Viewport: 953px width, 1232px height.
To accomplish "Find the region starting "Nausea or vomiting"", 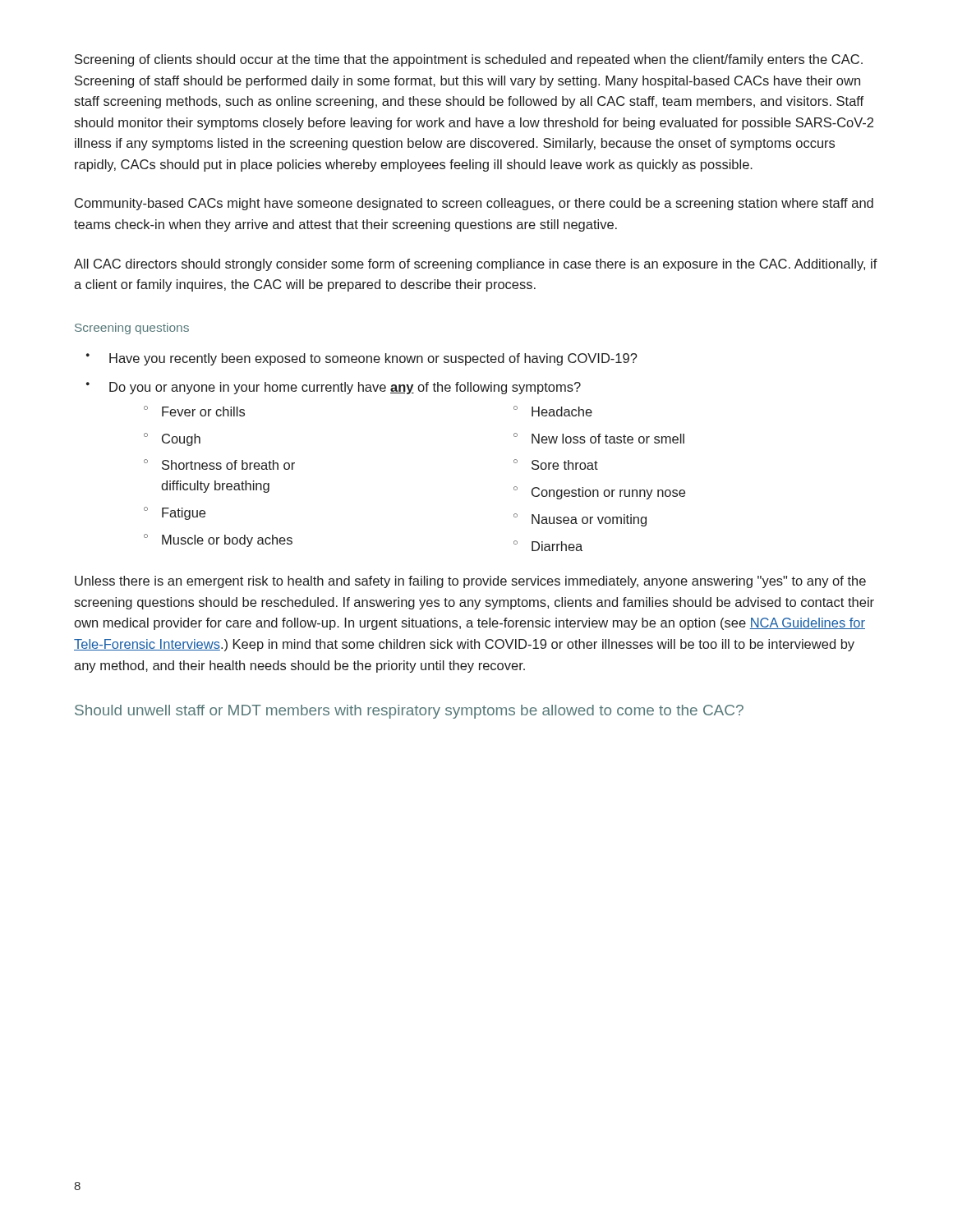I will pos(589,519).
